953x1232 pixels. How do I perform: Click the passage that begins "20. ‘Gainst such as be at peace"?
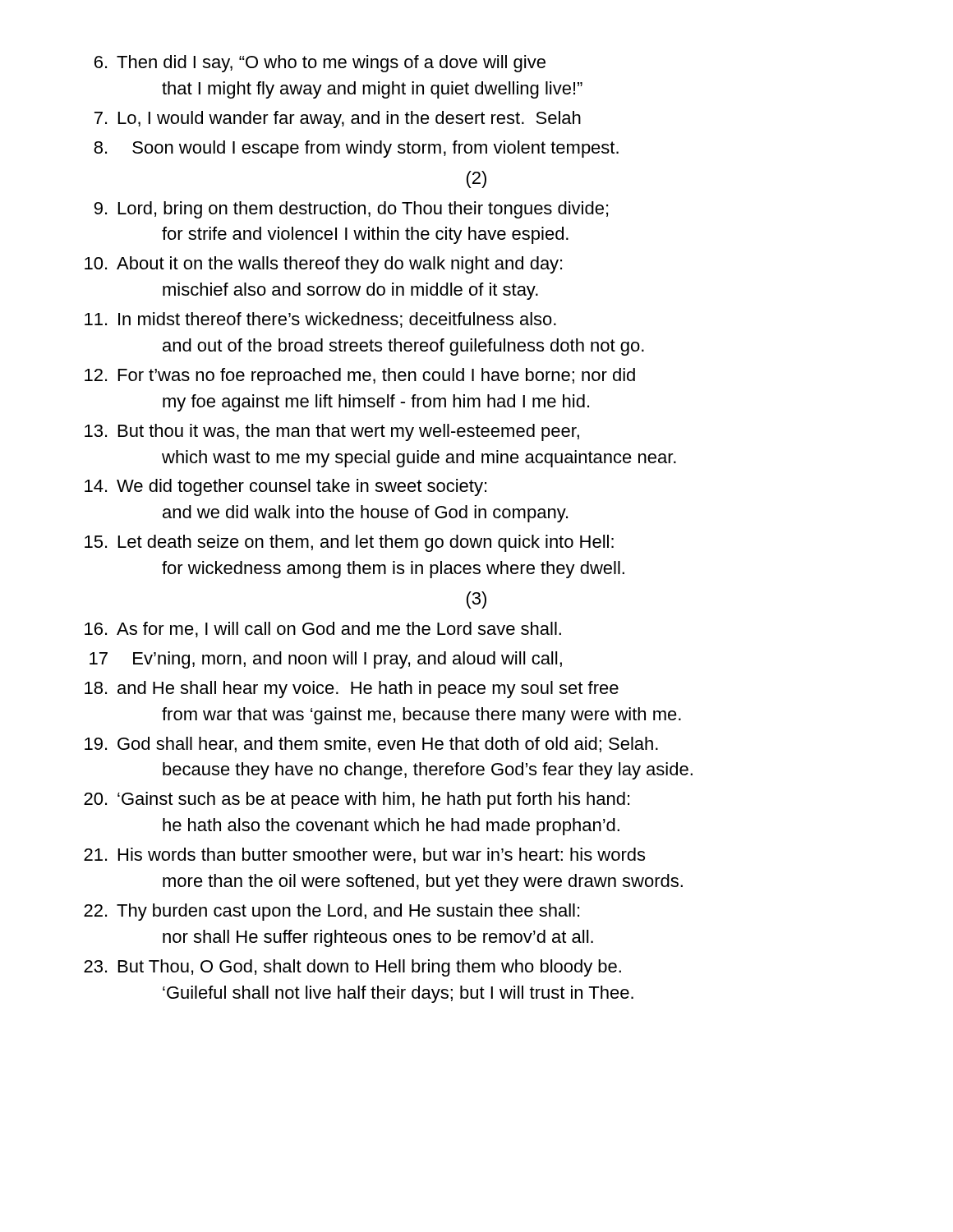pyautogui.click(x=476, y=813)
